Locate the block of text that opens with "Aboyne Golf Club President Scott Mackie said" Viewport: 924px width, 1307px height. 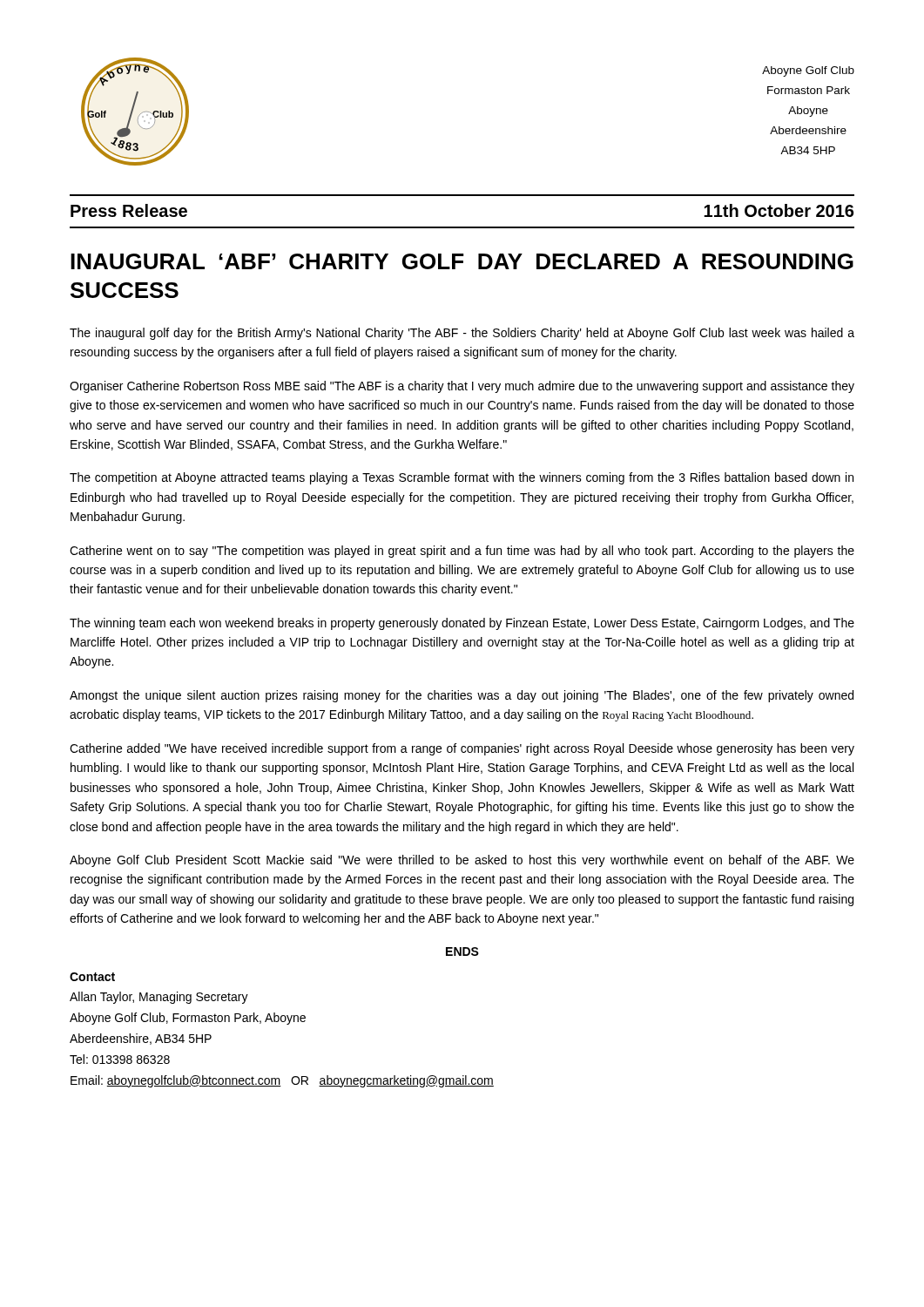pyautogui.click(x=462, y=889)
